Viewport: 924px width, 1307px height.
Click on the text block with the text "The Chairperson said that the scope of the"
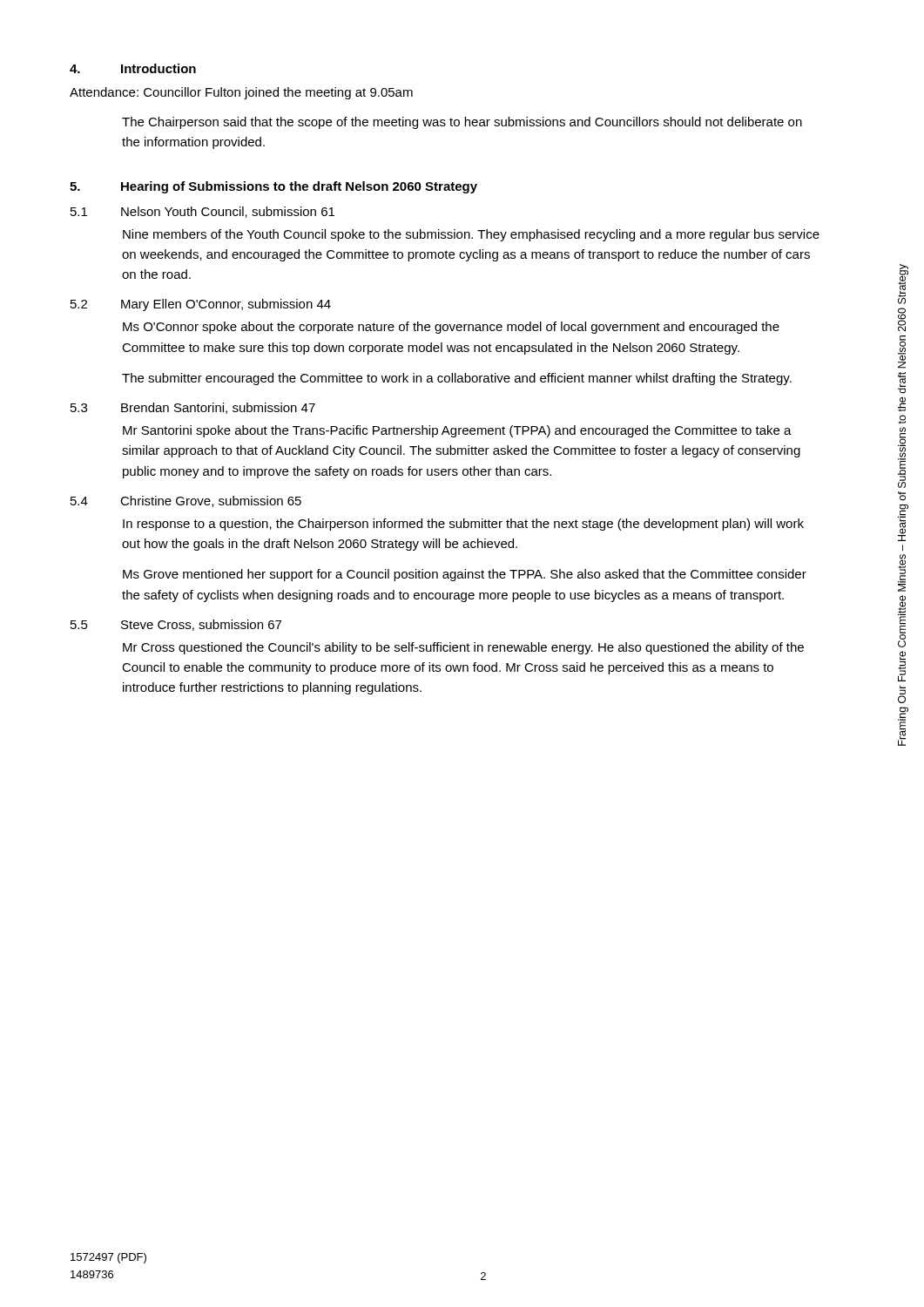(x=462, y=132)
